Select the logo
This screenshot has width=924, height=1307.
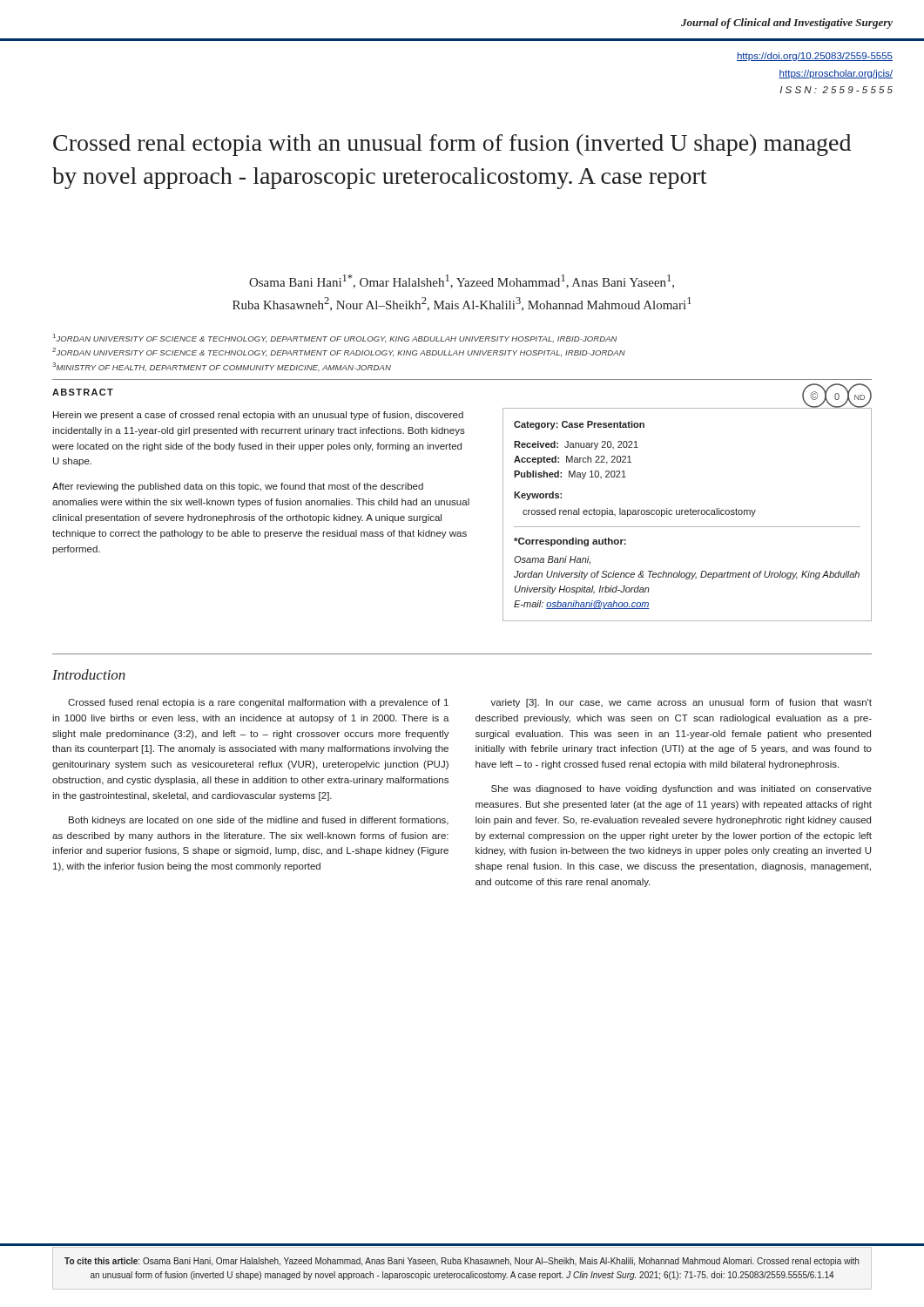[x=837, y=396]
